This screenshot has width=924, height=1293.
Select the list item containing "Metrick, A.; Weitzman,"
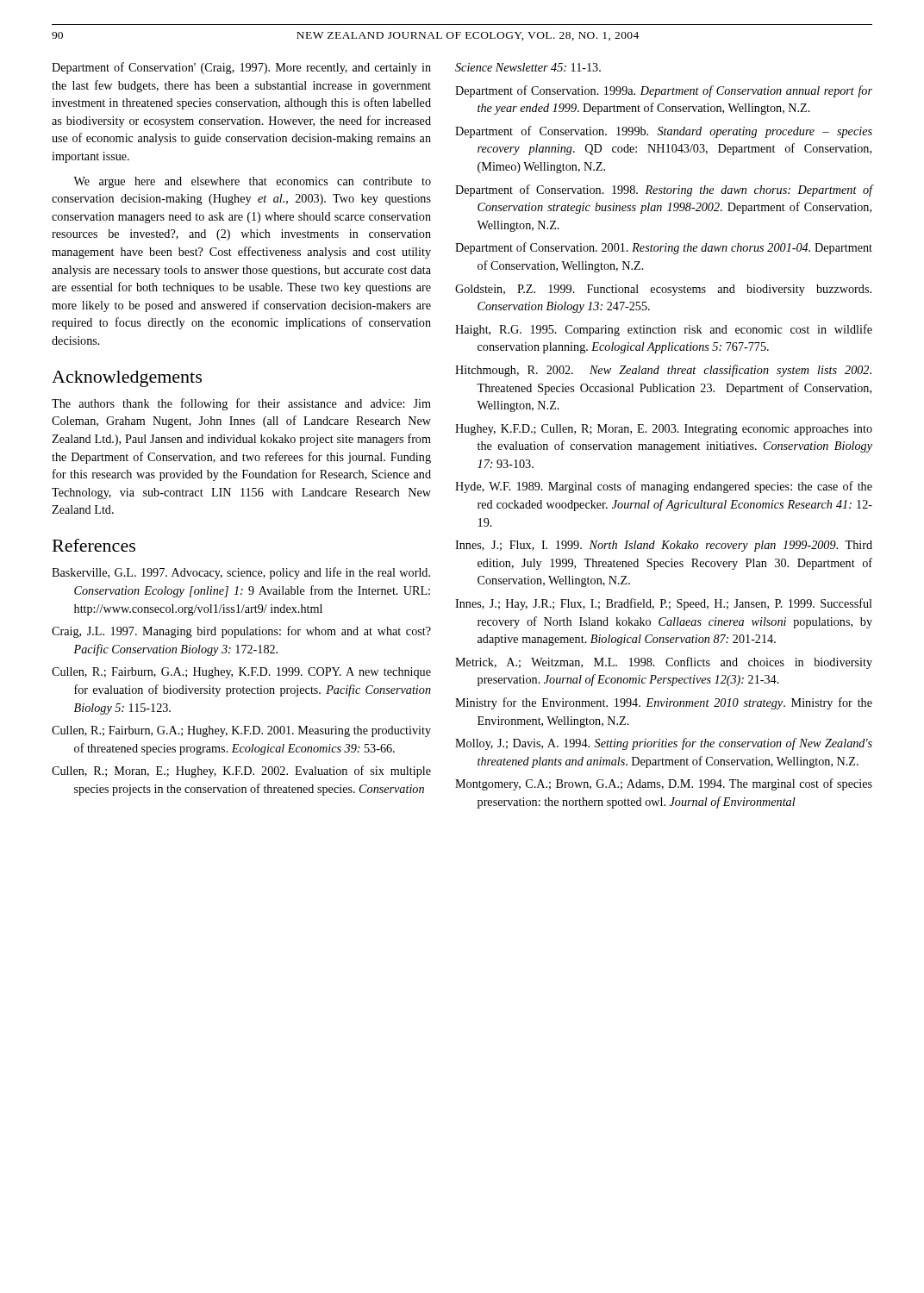point(664,671)
